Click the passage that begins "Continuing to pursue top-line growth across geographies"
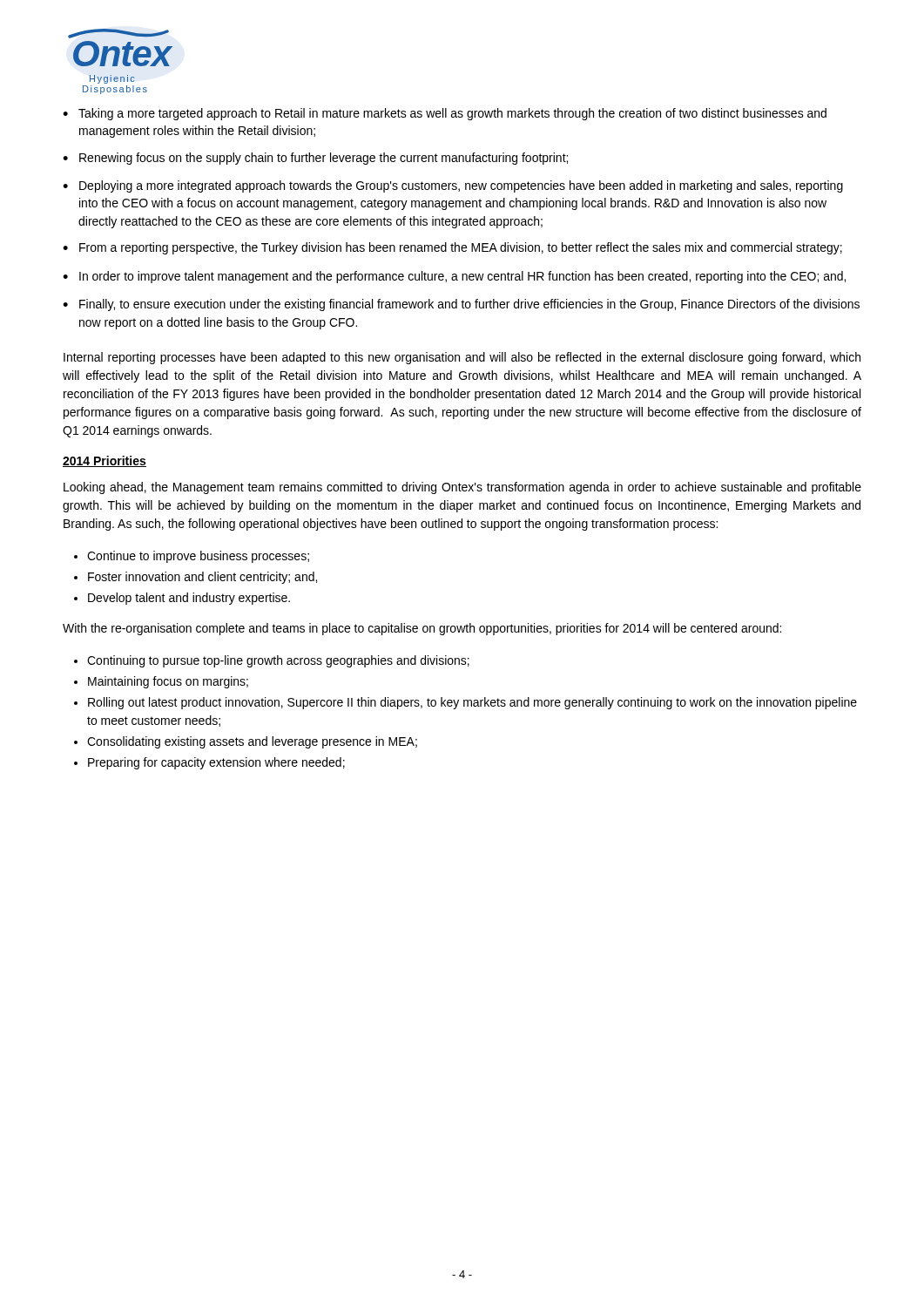The width and height of the screenshot is (924, 1307). (x=279, y=660)
